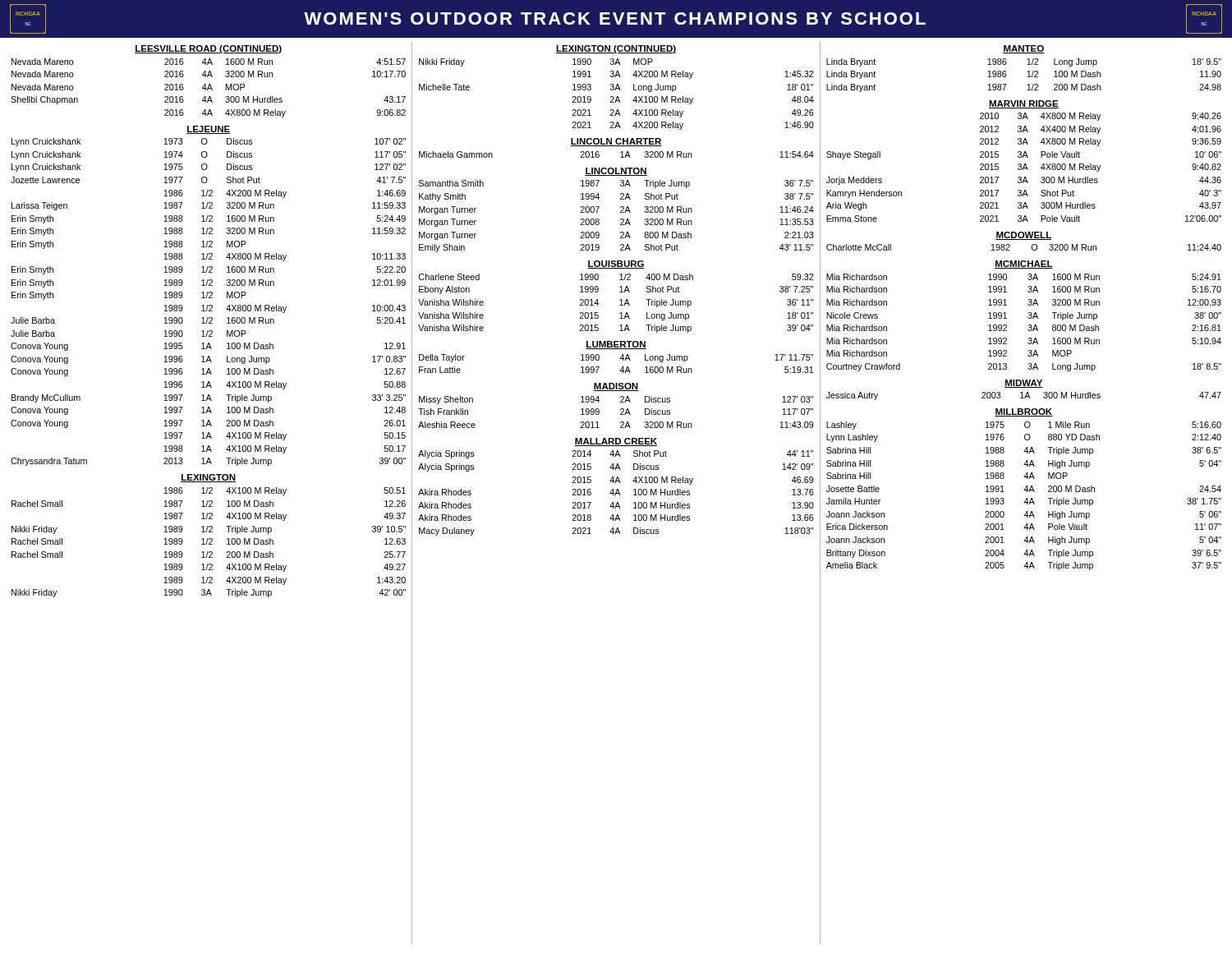Locate the table with the text "117' 07""
Viewport: 1232px width, 953px height.
(x=616, y=412)
